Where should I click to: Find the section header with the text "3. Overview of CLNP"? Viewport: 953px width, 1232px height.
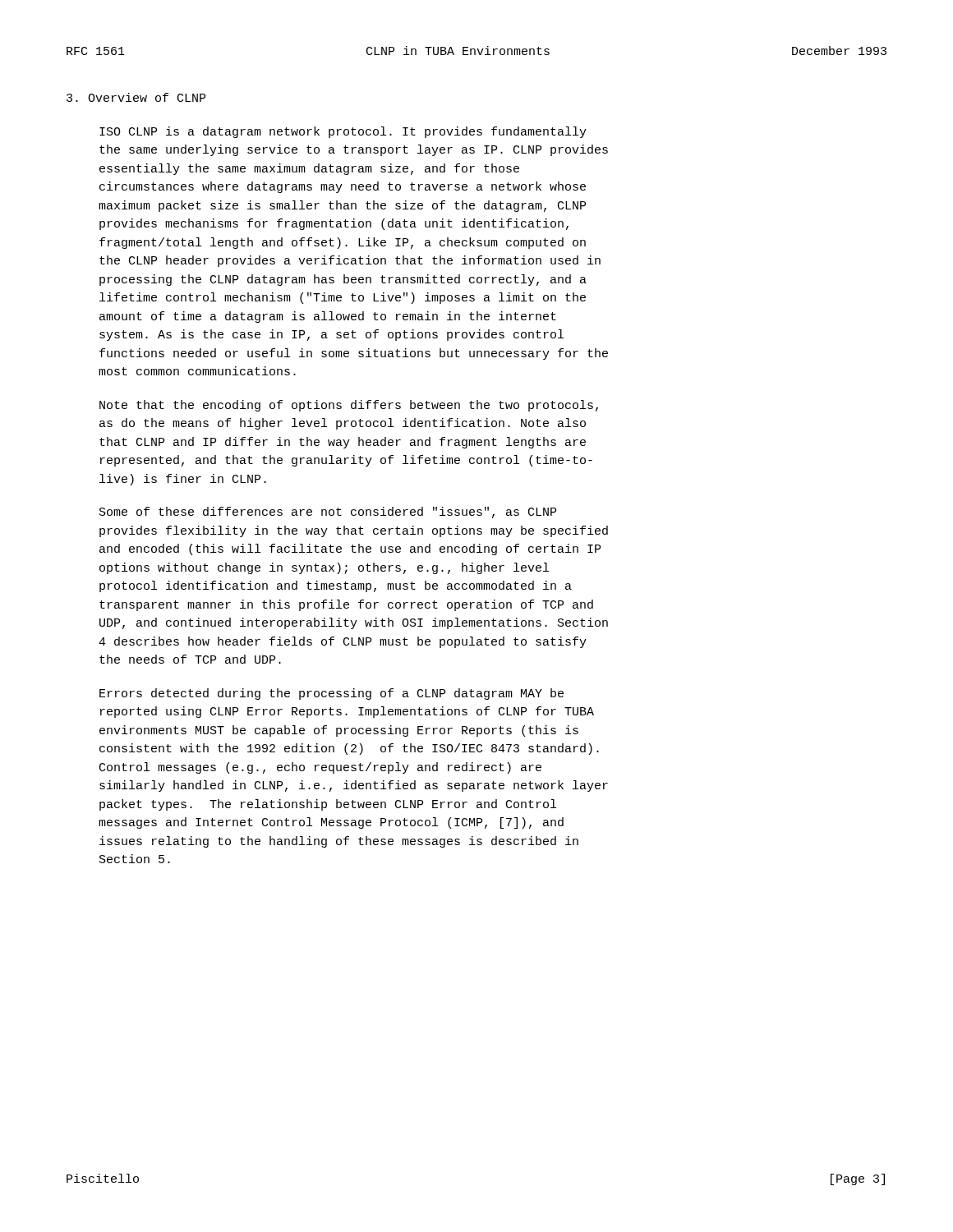136,99
